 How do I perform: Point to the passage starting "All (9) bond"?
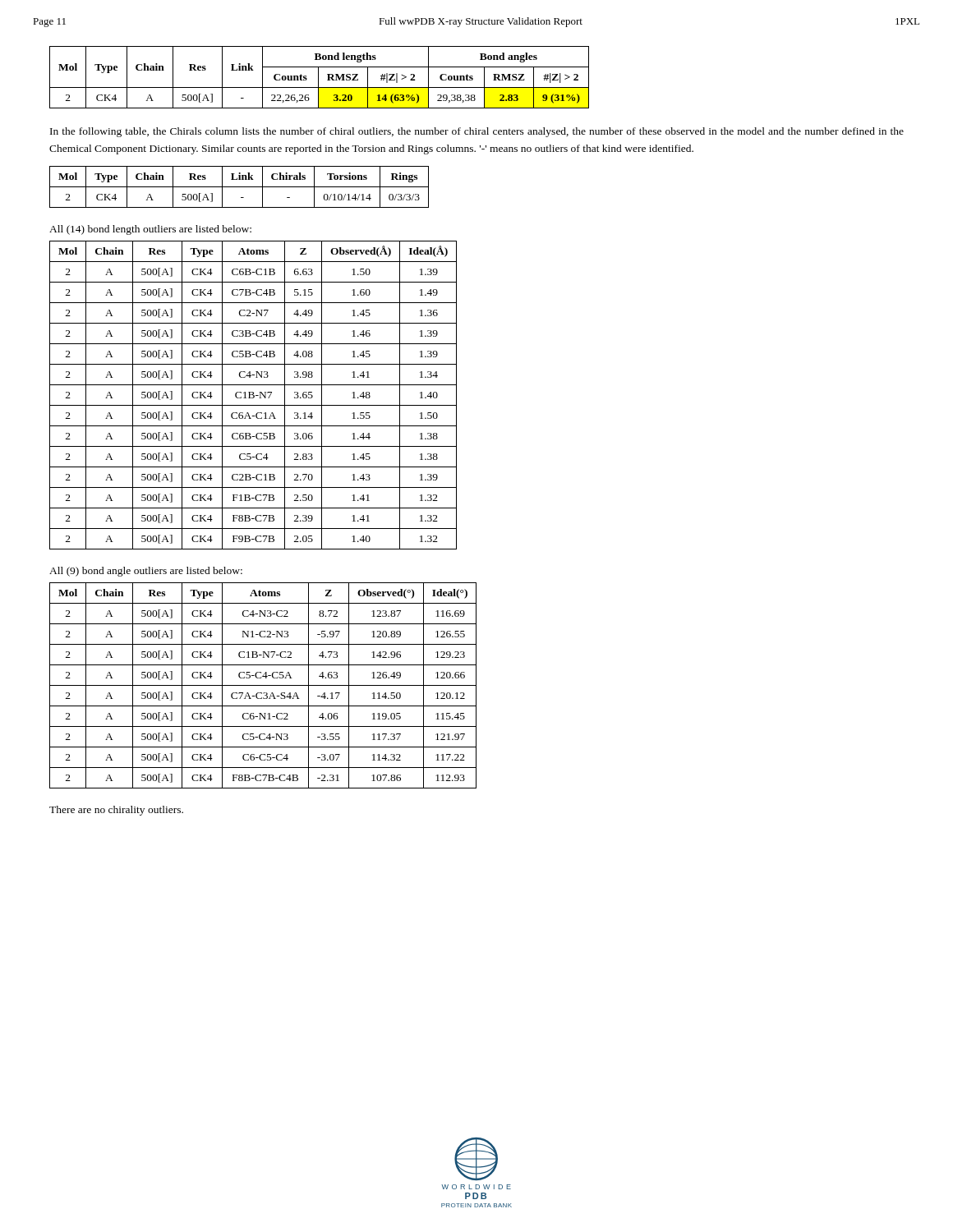pyautogui.click(x=146, y=570)
